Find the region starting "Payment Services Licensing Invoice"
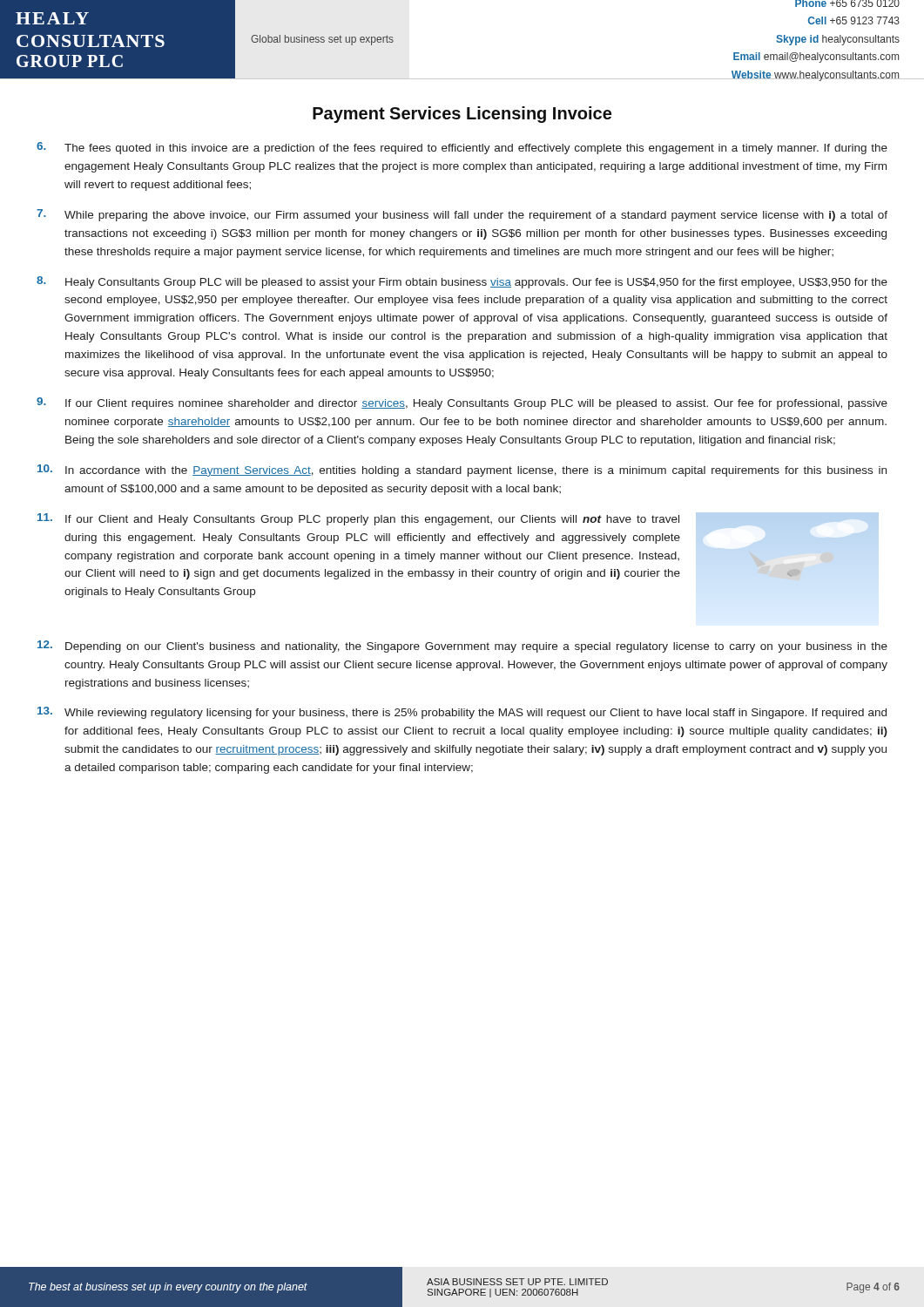924x1307 pixels. click(462, 113)
